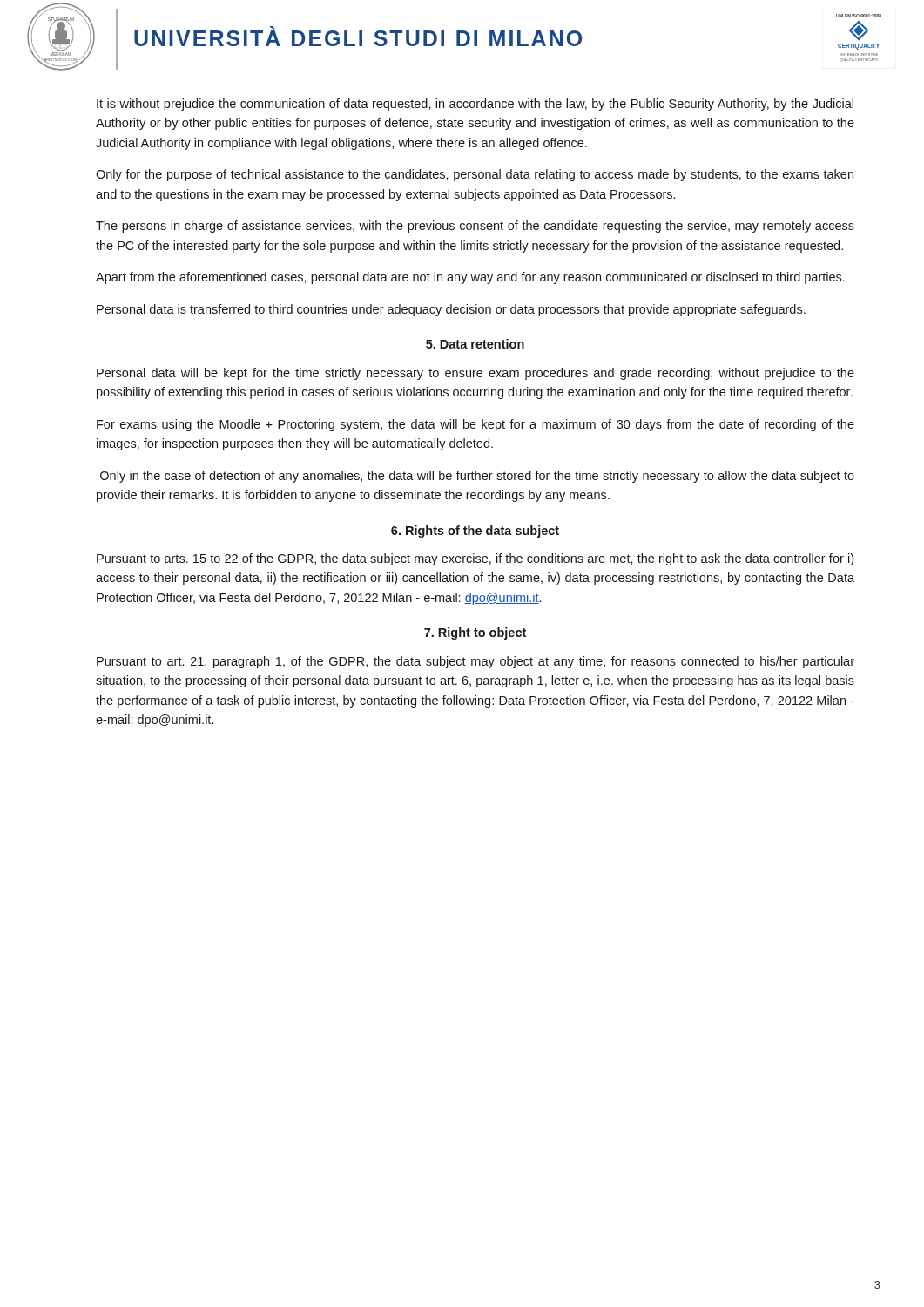Screen dimensions: 1307x924
Task: Find the block starting "7. Right to"
Action: (475, 633)
